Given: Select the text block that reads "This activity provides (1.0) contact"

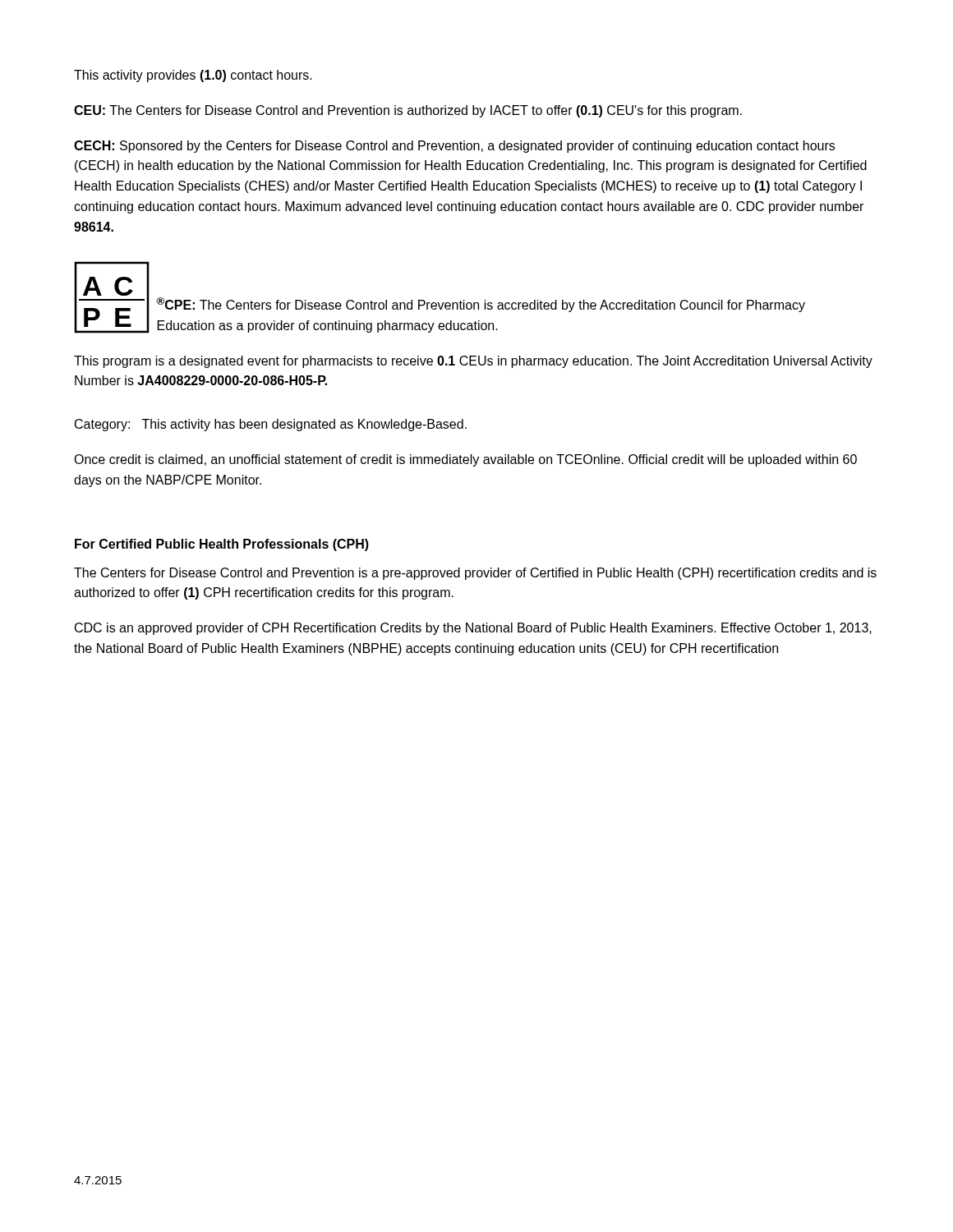Looking at the screenshot, I should tap(193, 75).
